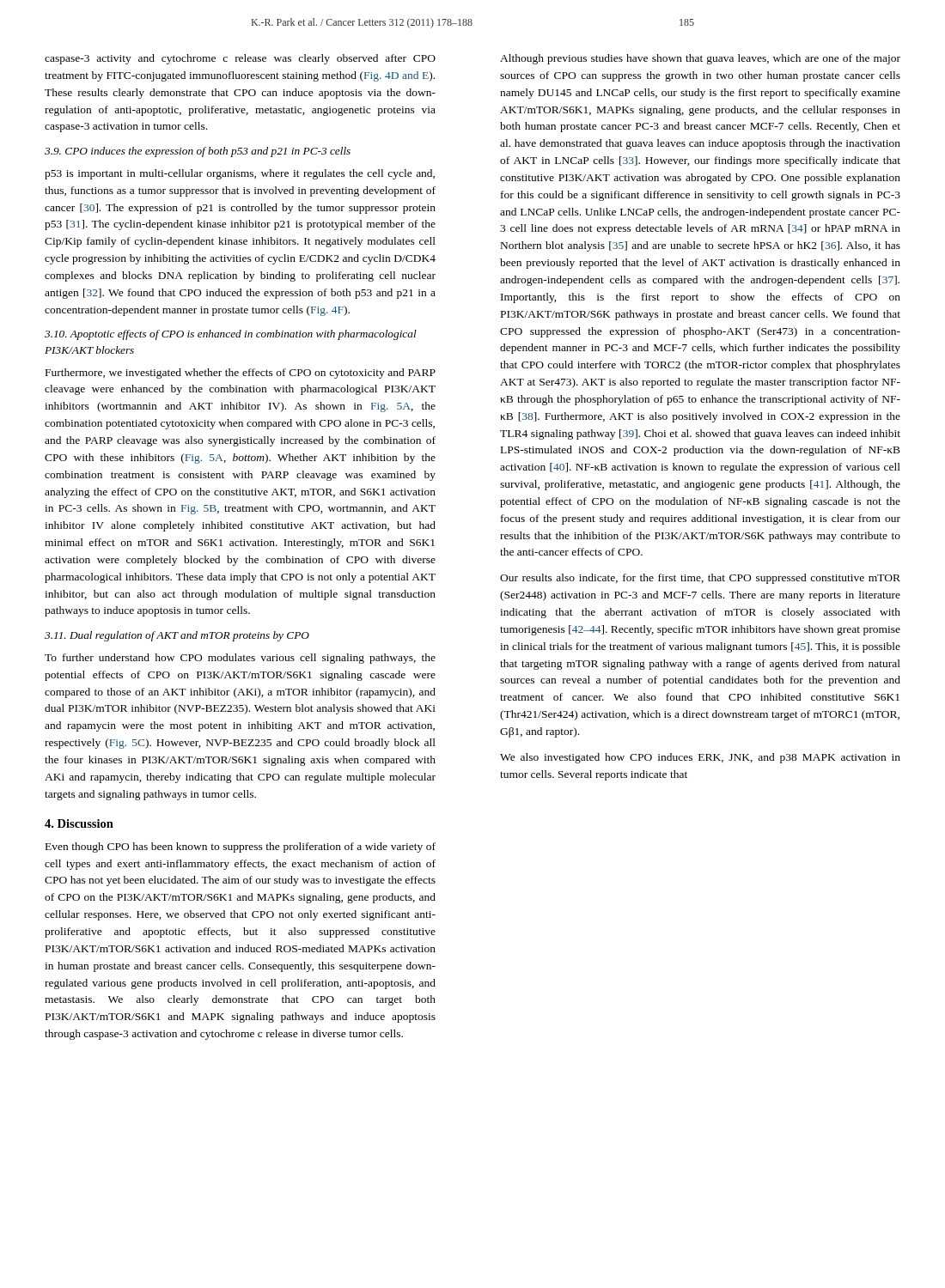This screenshot has height=1288, width=945.
Task: Locate the passage starting "3.9. CPO induces the expression of"
Action: click(x=198, y=151)
